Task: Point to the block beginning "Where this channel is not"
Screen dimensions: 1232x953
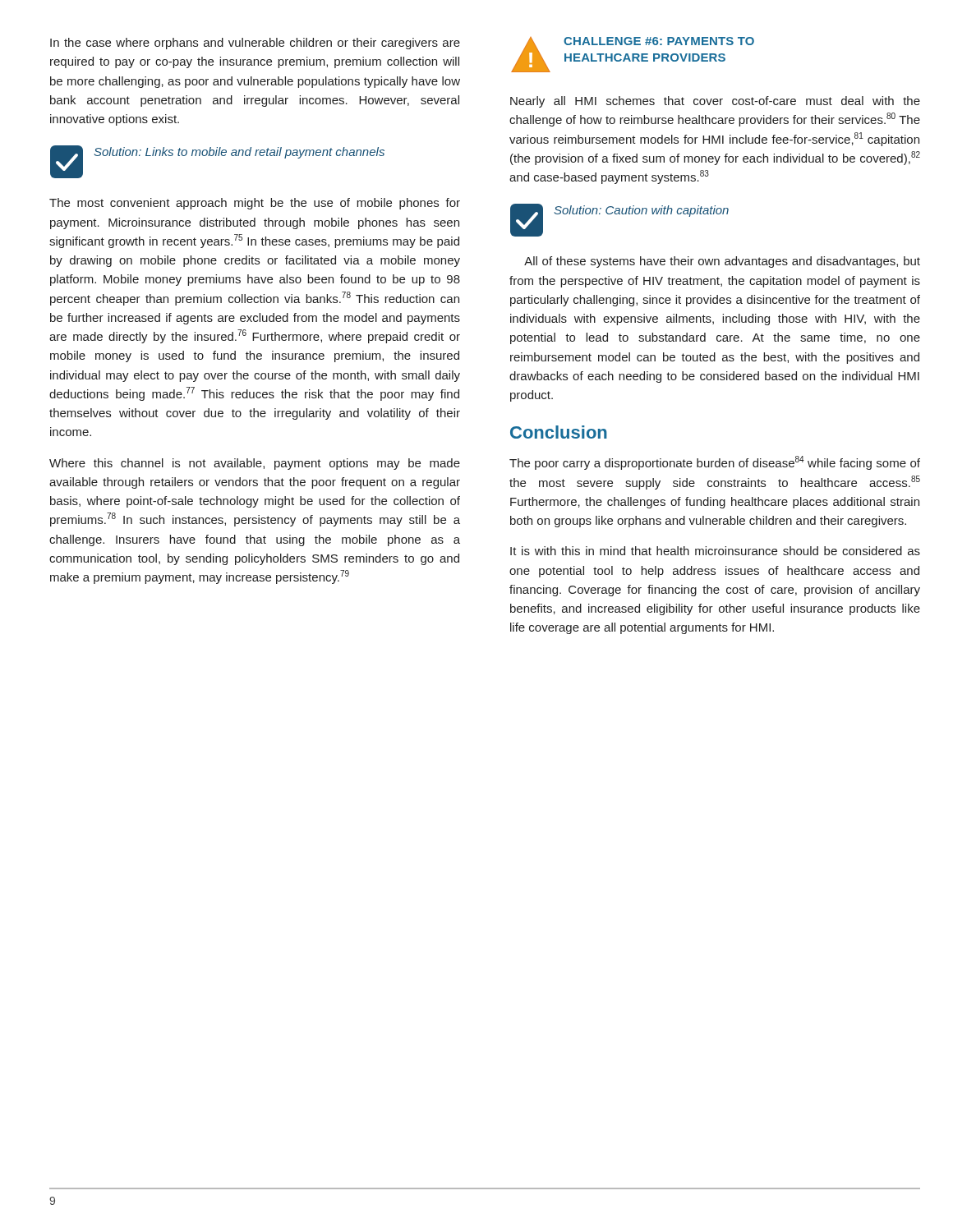Action: tap(255, 520)
